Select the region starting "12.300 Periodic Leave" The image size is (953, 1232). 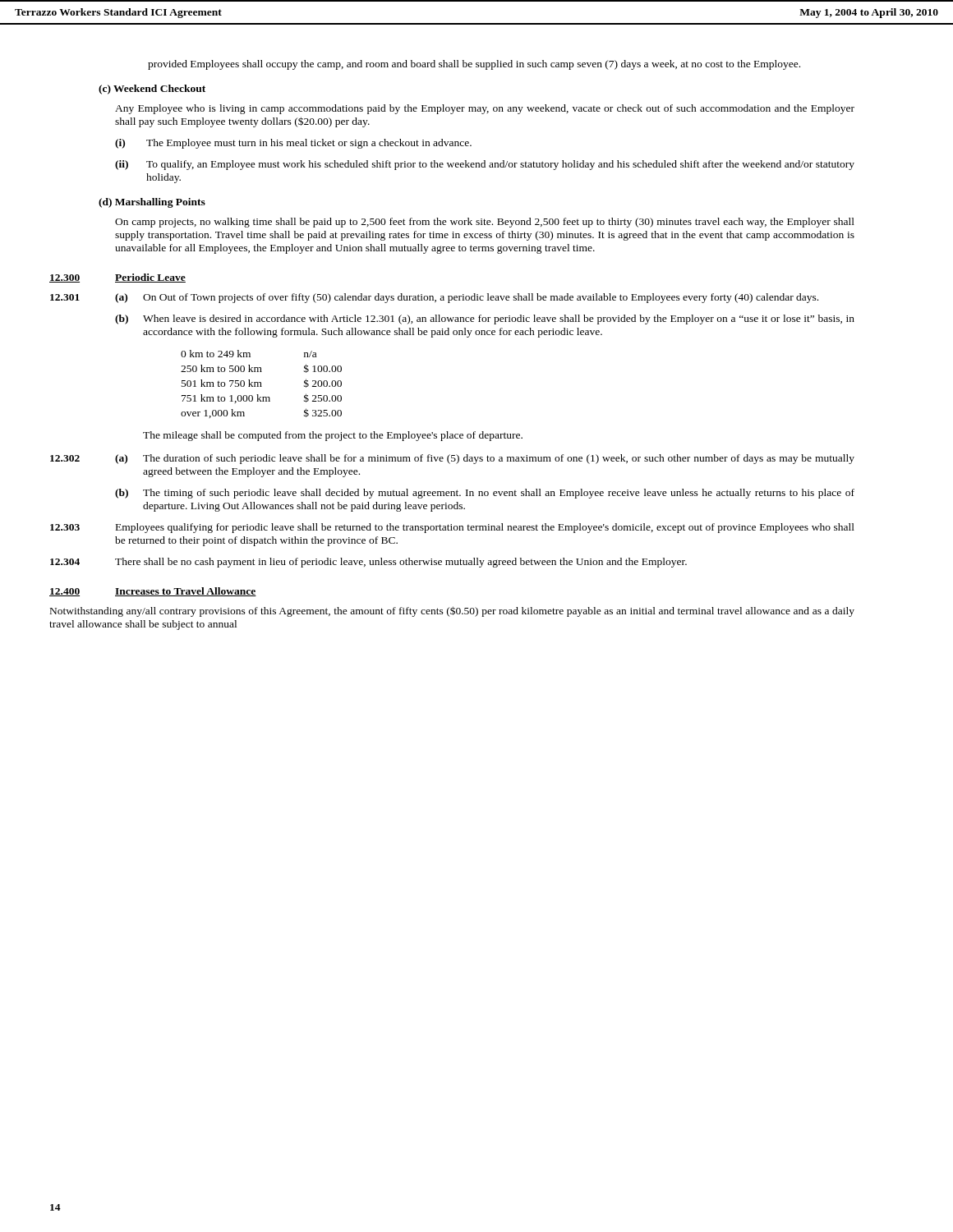point(117,278)
